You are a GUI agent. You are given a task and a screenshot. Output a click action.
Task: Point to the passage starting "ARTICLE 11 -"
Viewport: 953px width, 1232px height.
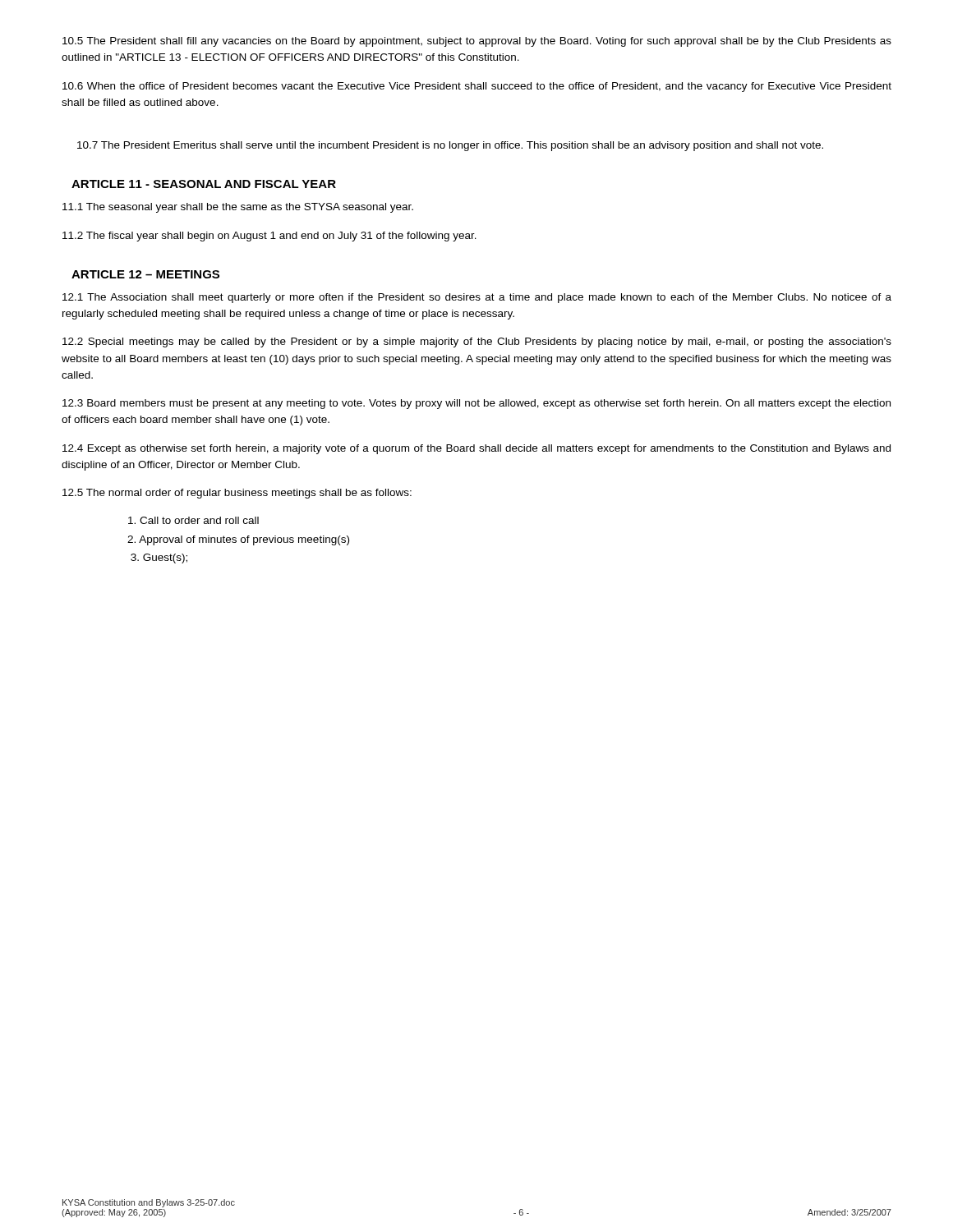pyautogui.click(x=204, y=184)
